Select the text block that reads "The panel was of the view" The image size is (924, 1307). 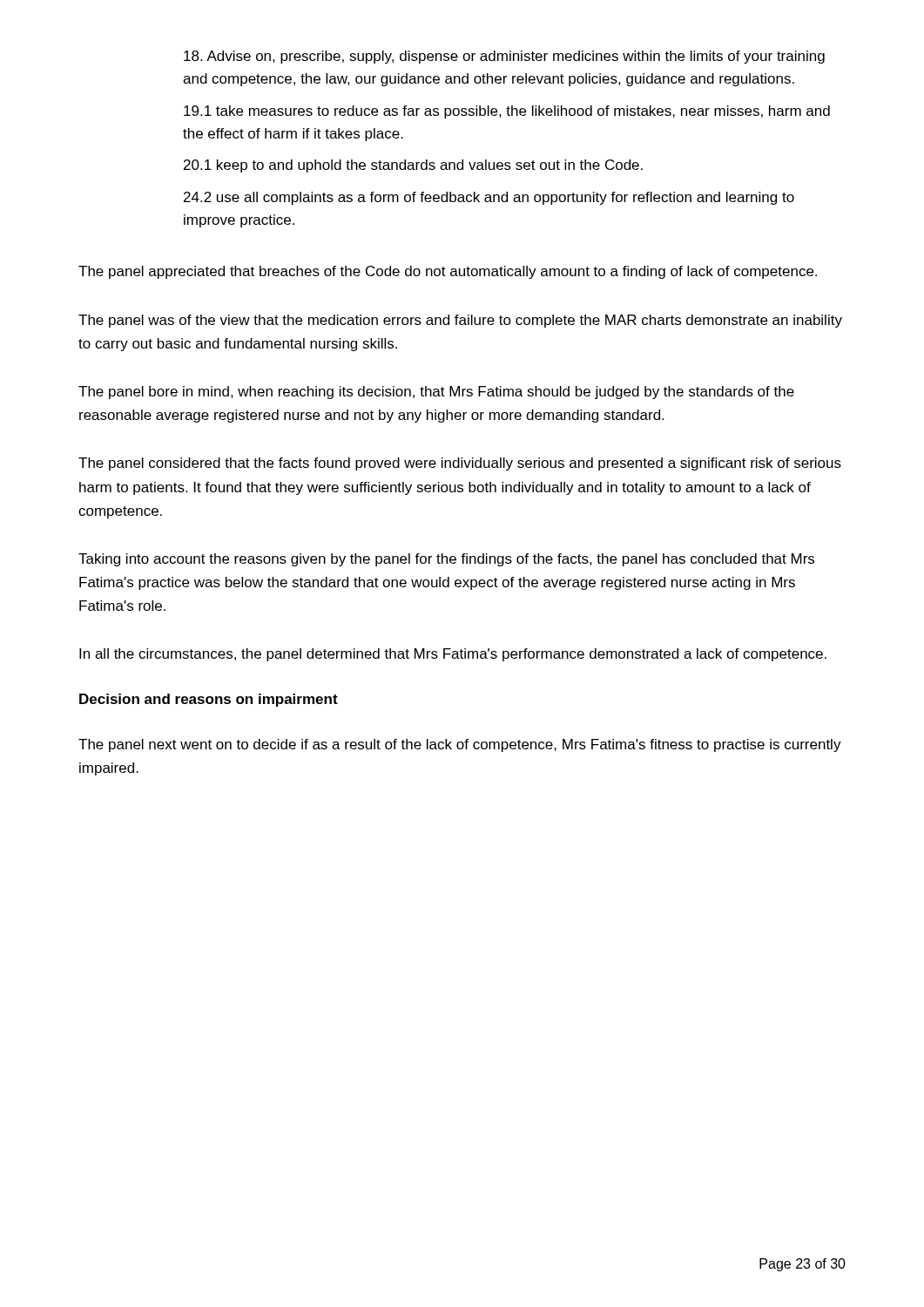click(x=460, y=332)
